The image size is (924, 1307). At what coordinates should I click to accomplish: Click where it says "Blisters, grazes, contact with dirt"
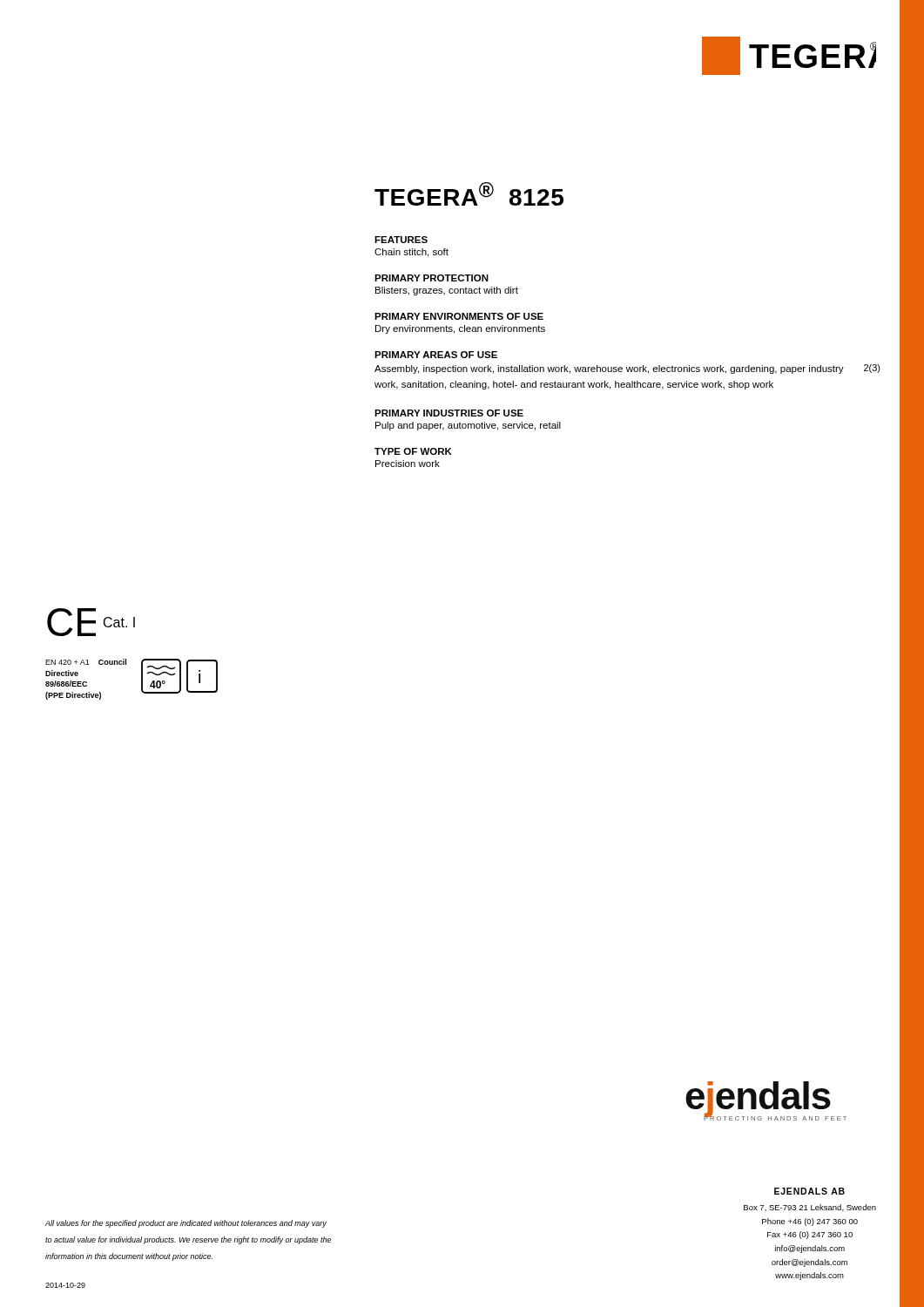point(446,290)
